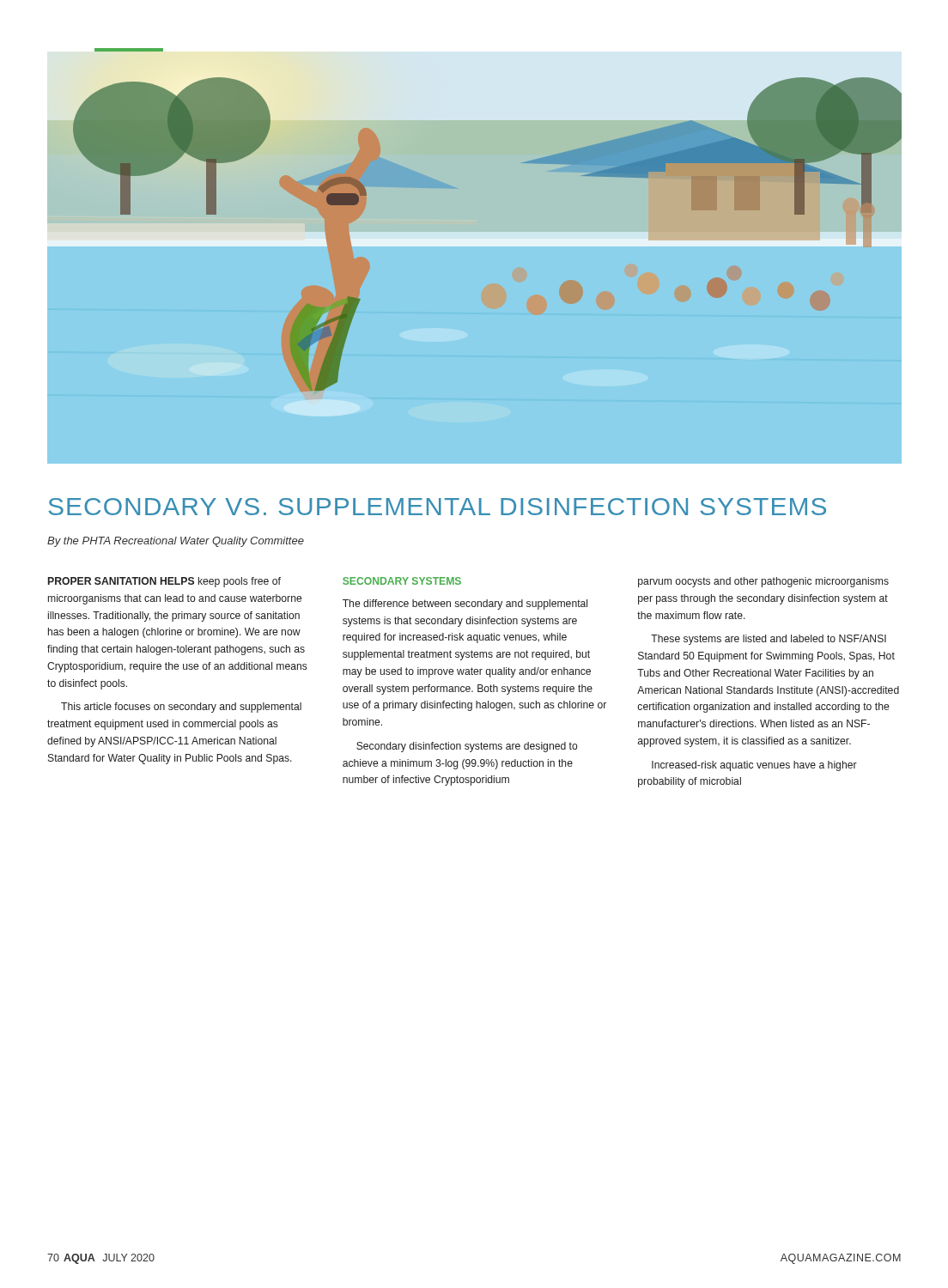Image resolution: width=948 pixels, height=1288 pixels.
Task: Find the text block that reads "The difference between secondary"
Action: point(474,692)
